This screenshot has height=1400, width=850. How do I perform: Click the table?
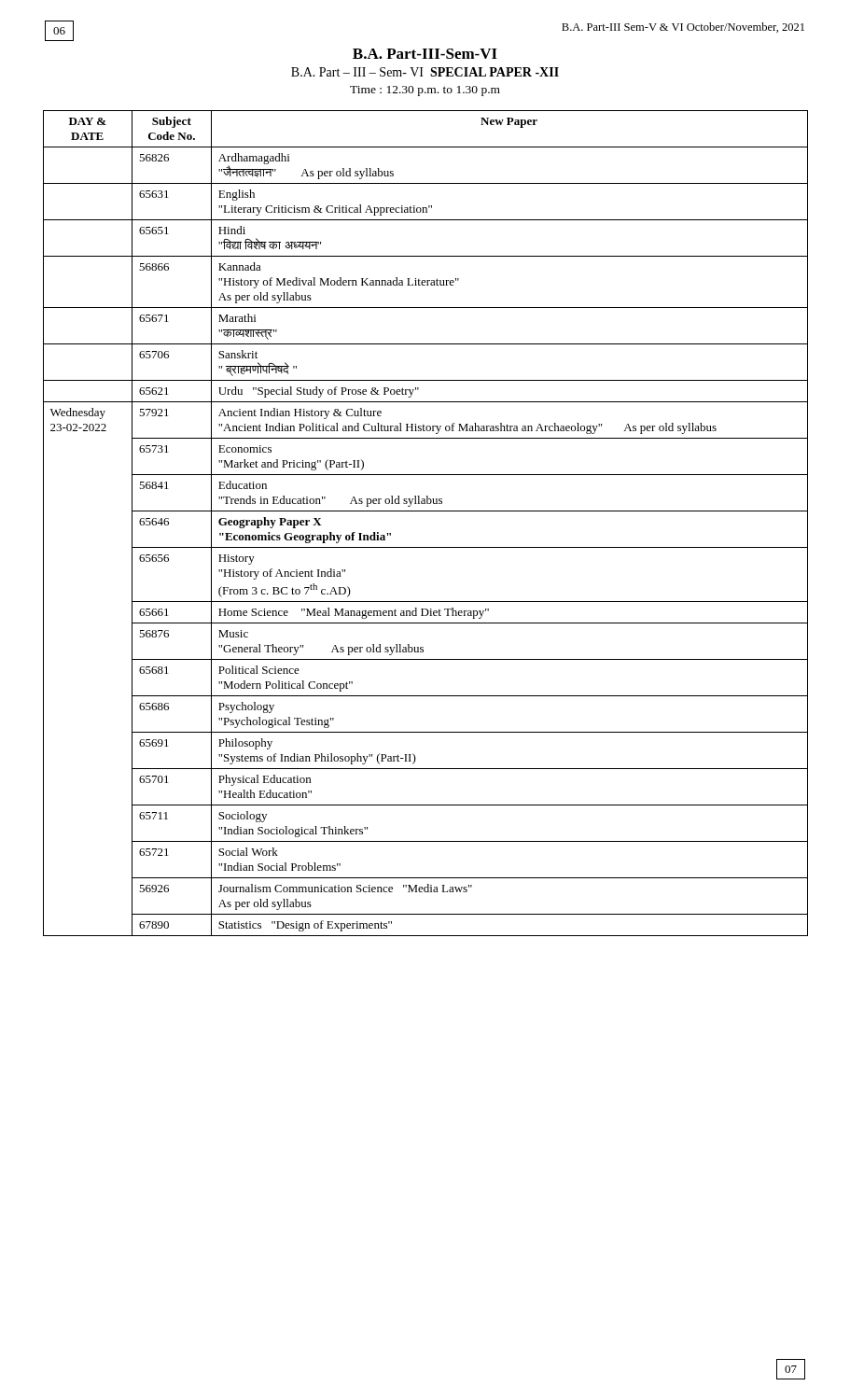pyautogui.click(x=425, y=523)
